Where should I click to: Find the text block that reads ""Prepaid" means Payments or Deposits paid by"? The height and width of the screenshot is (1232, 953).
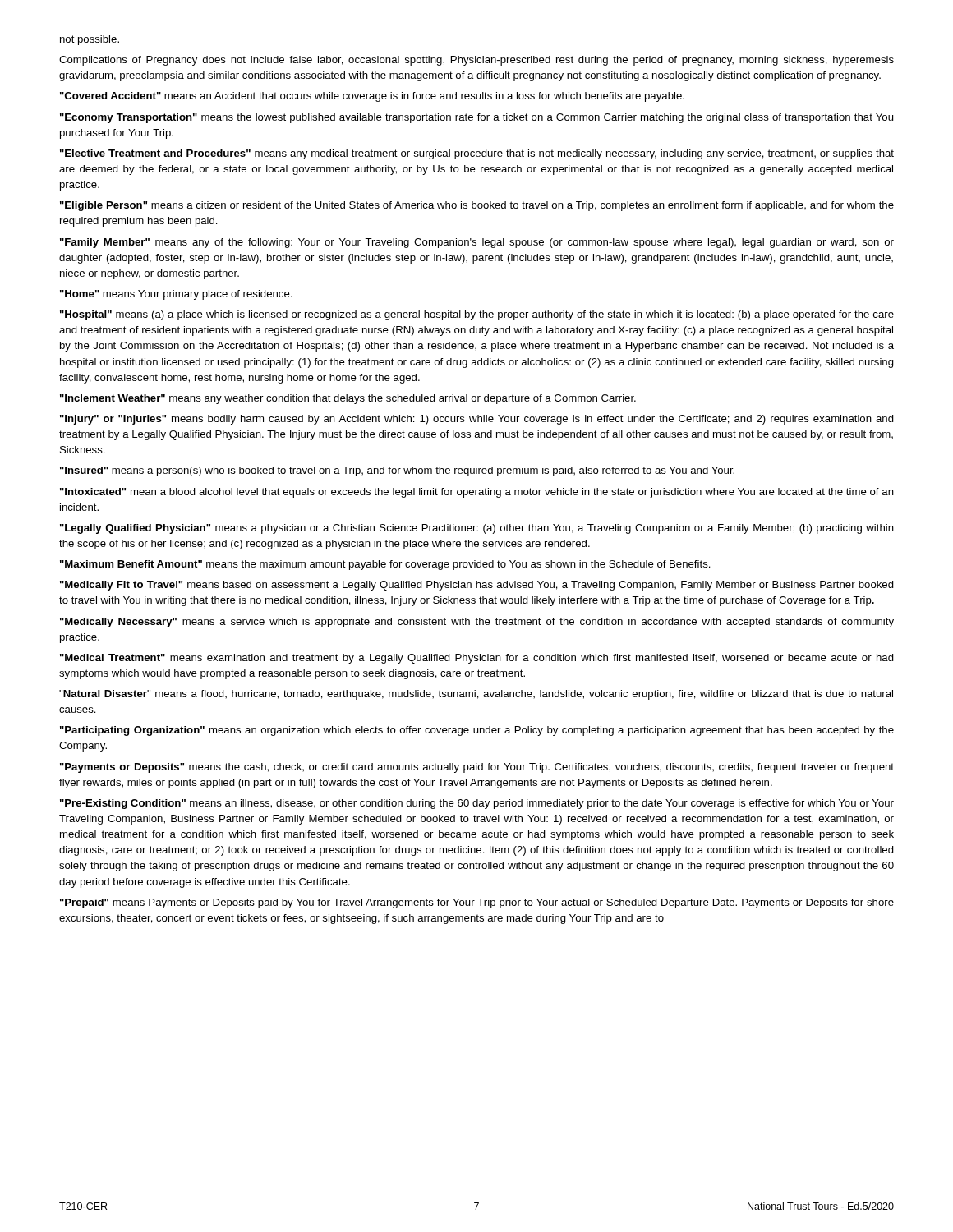click(476, 910)
